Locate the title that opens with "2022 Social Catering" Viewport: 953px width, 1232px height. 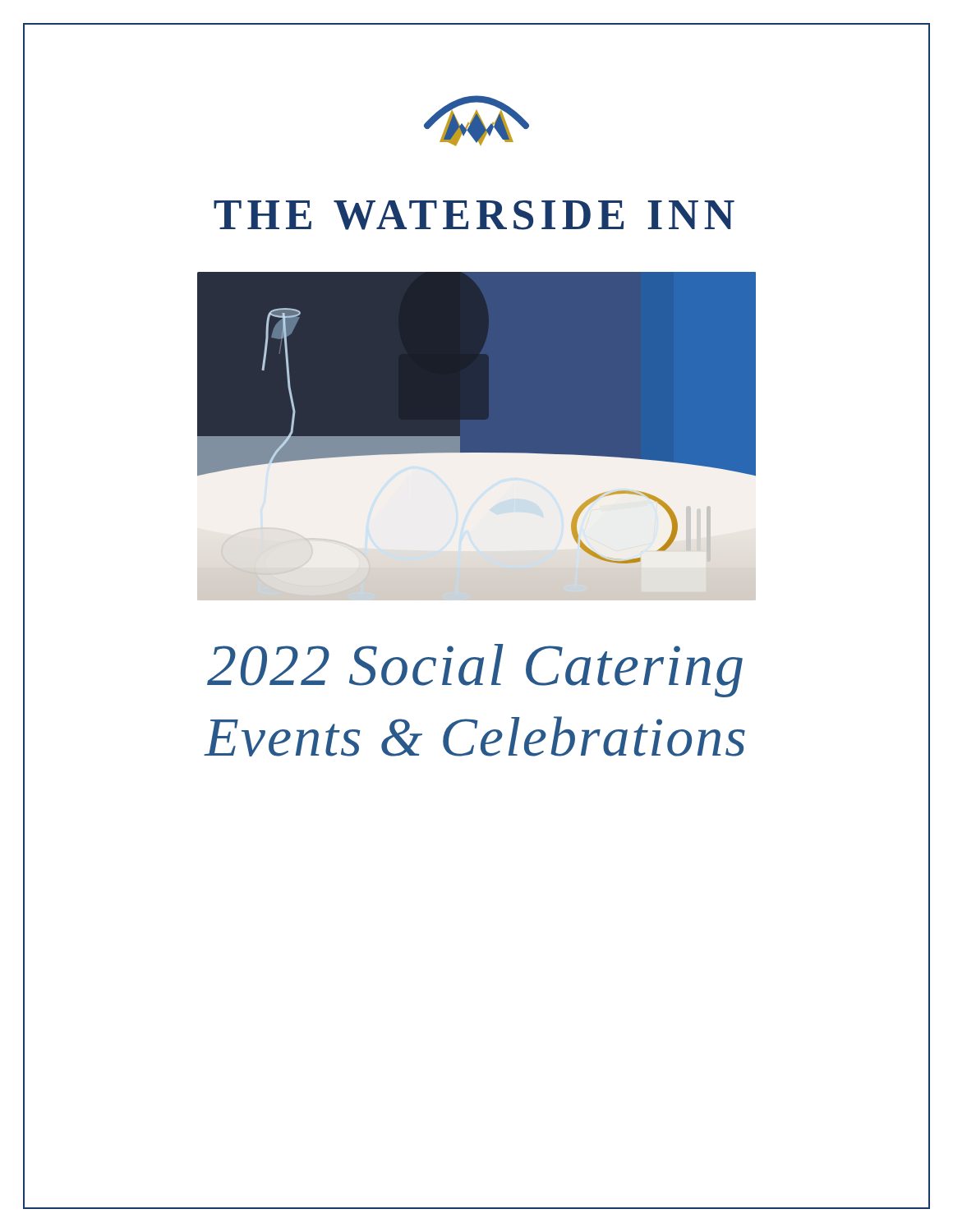coord(476,701)
